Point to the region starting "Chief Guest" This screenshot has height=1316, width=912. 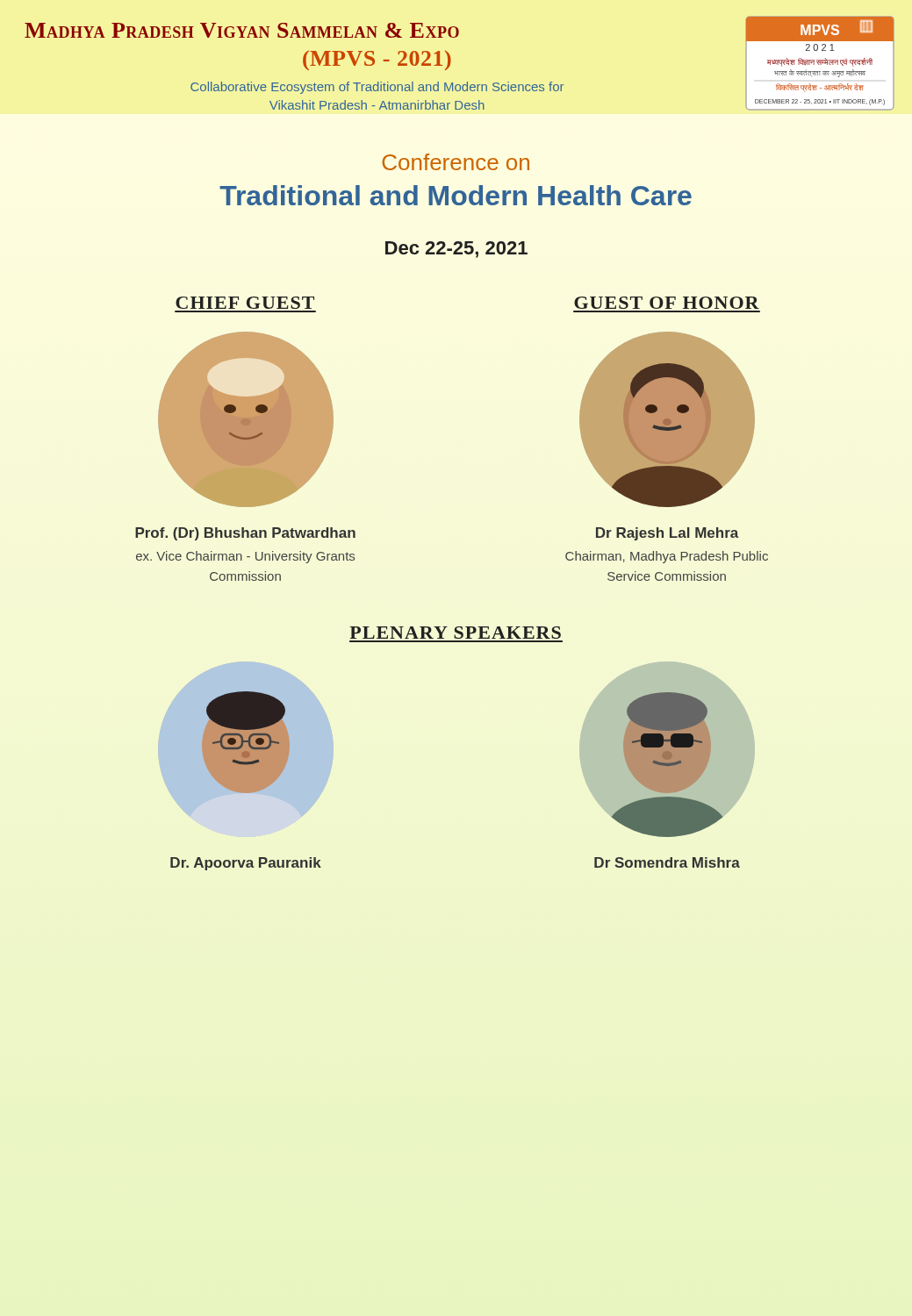245,302
